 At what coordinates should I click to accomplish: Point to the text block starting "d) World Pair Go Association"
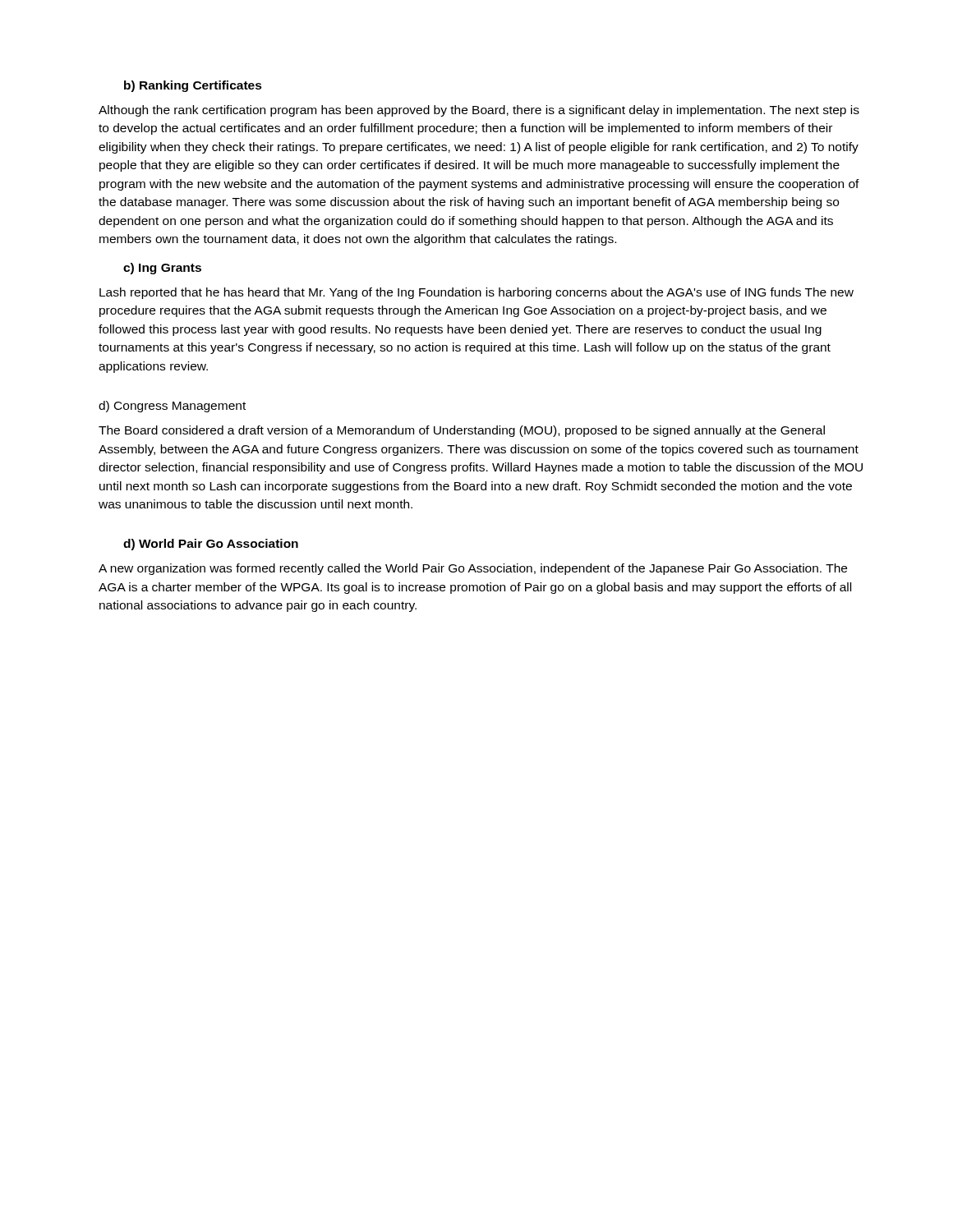point(211,544)
